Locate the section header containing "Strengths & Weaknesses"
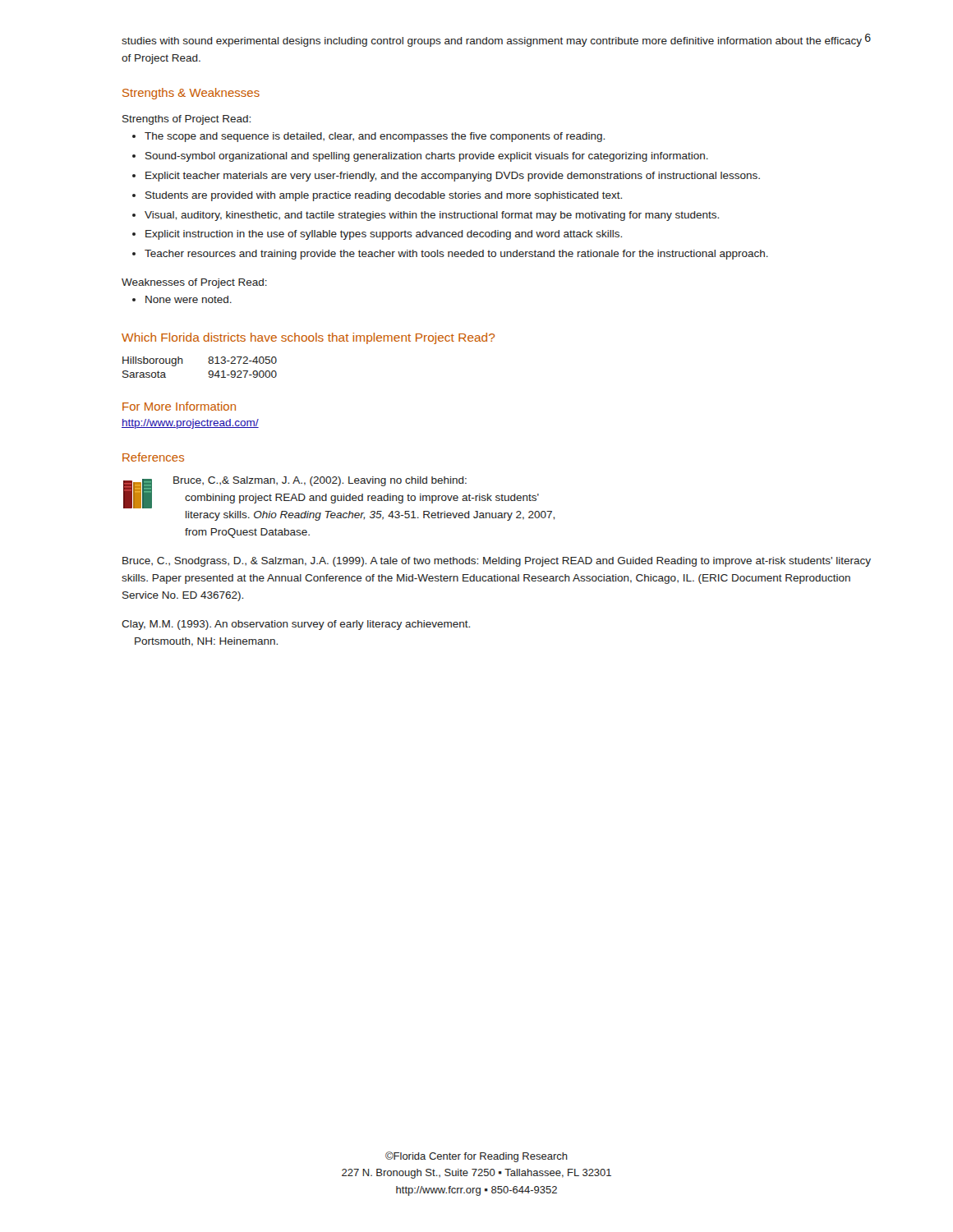Screen dimensions: 1232x953 191,92
